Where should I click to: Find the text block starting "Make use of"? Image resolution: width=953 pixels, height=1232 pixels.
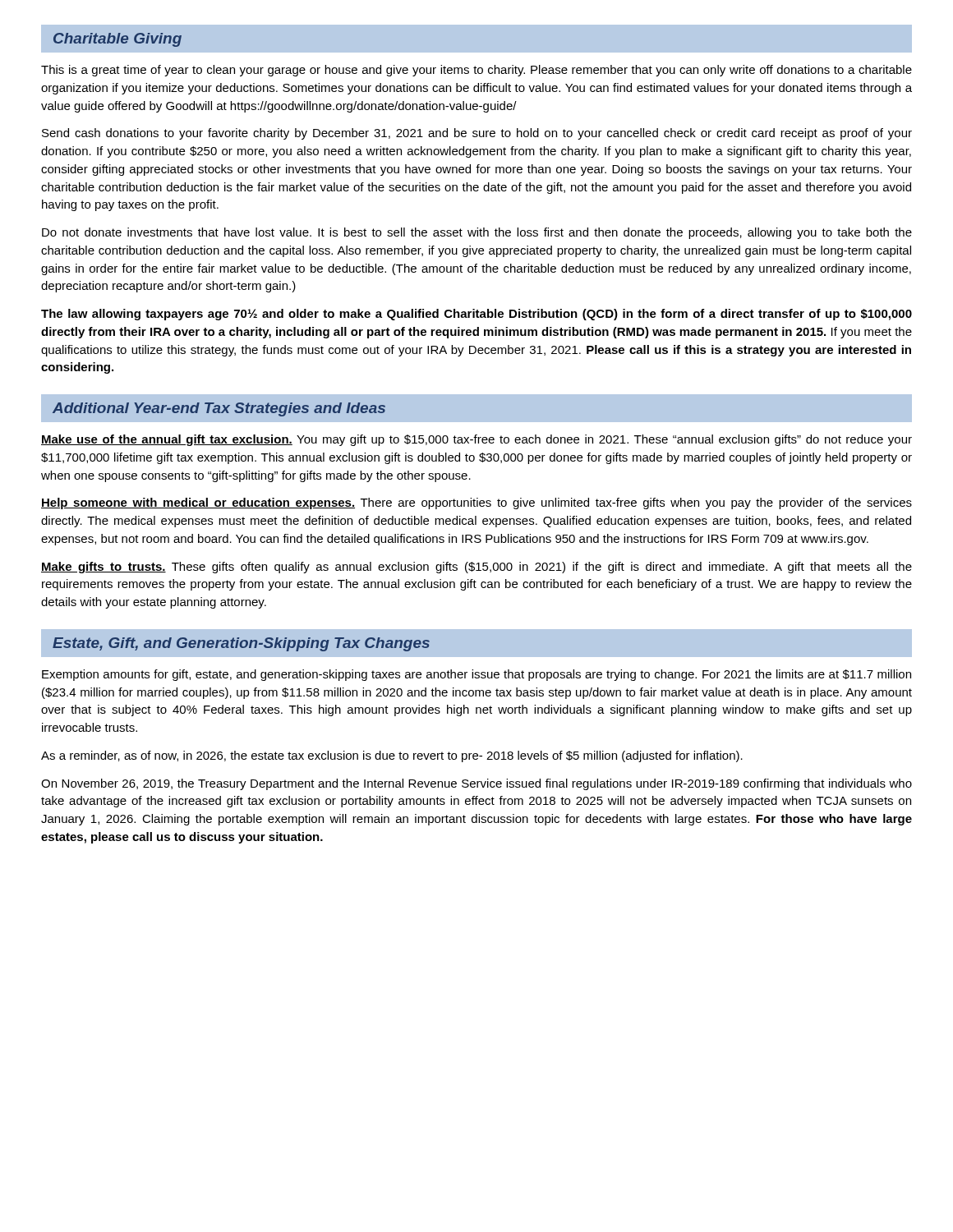(476, 457)
